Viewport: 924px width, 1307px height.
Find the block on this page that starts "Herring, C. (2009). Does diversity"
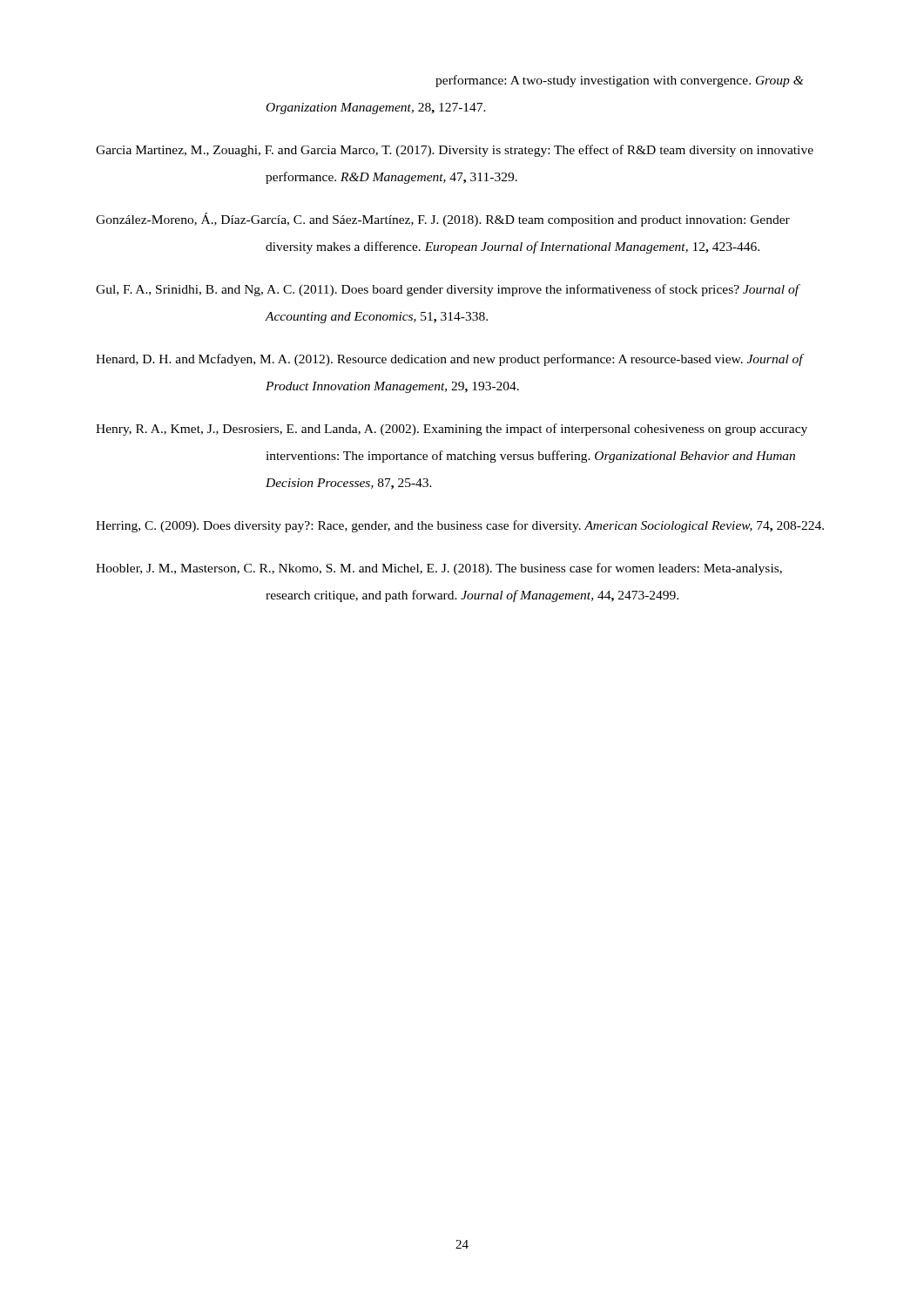(462, 525)
